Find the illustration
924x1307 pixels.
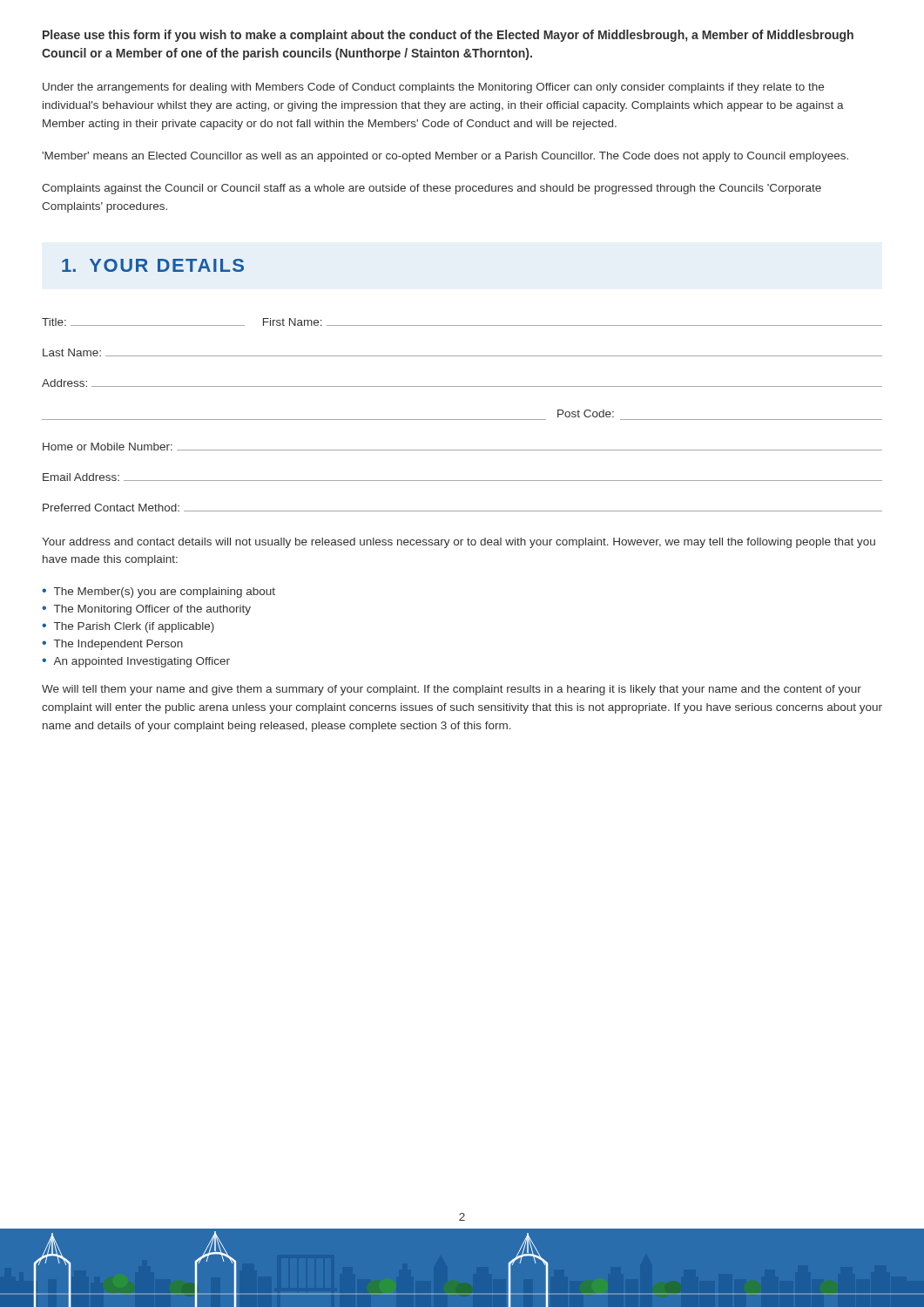point(462,1268)
